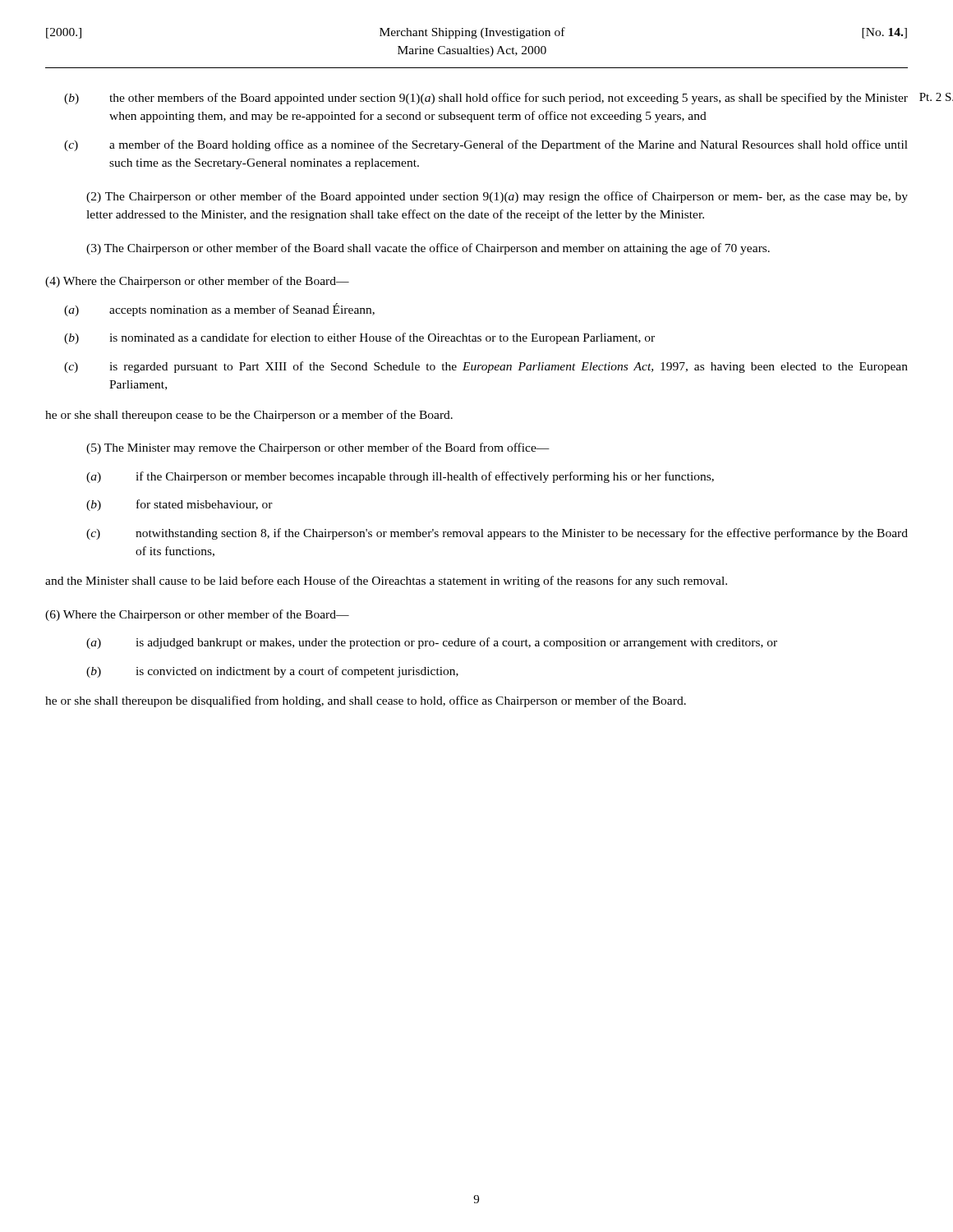Image resolution: width=953 pixels, height=1232 pixels.
Task: Find the text block with the text "(2) The Chairperson or"
Action: (497, 205)
